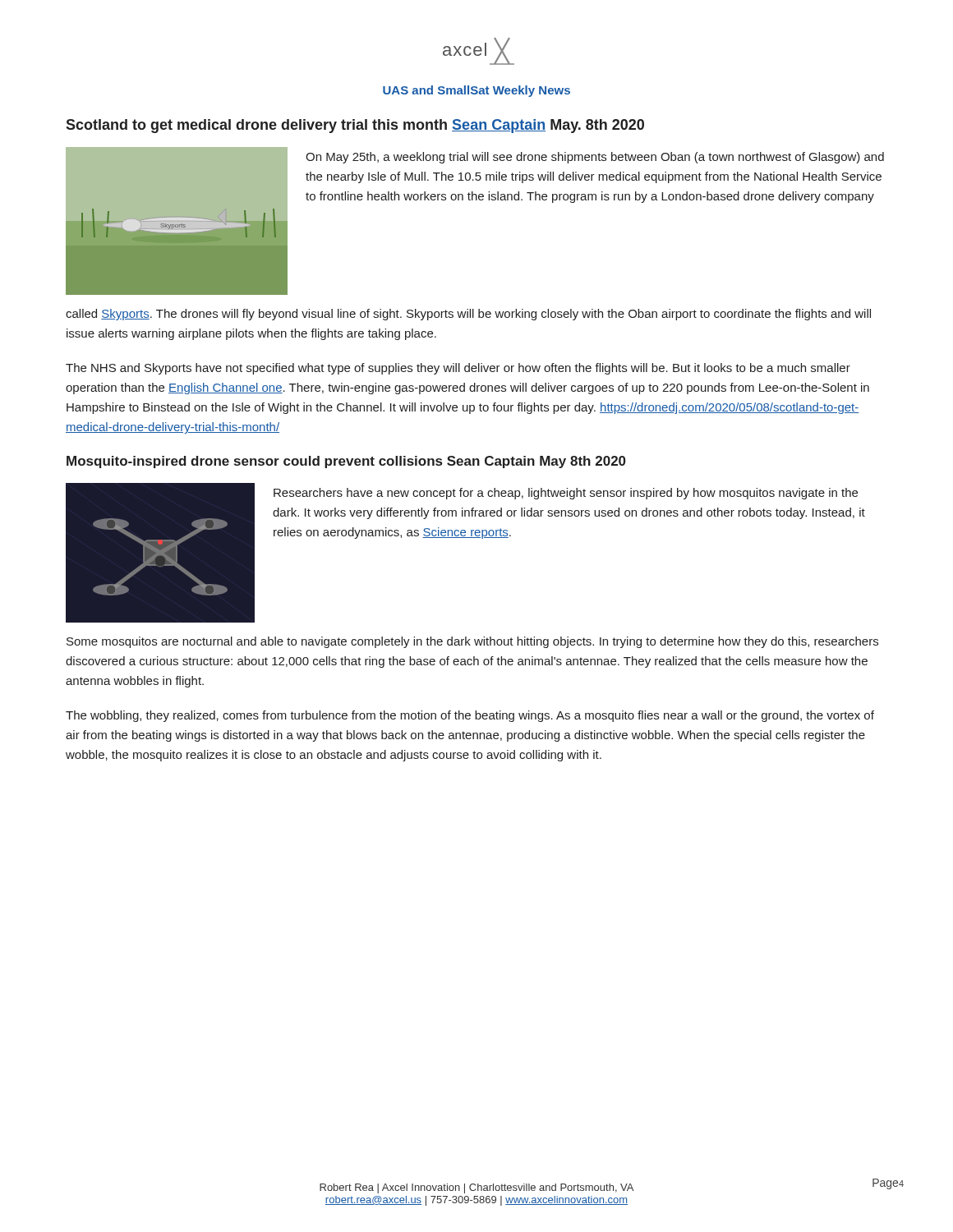Navigate to the element starting "Researchers have a"
Viewport: 953px width, 1232px height.
click(x=569, y=512)
